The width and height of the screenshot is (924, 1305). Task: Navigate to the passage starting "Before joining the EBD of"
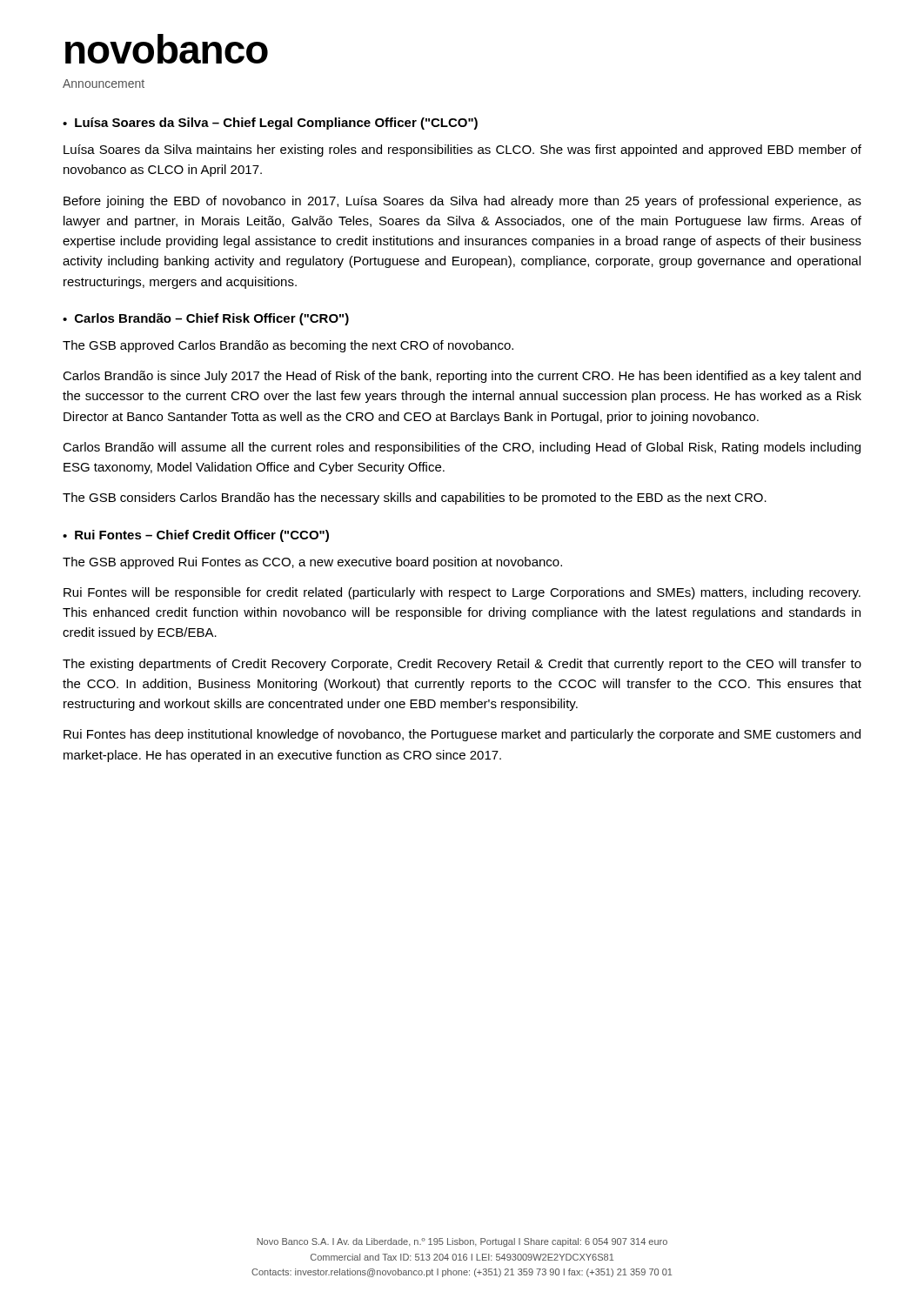click(462, 241)
